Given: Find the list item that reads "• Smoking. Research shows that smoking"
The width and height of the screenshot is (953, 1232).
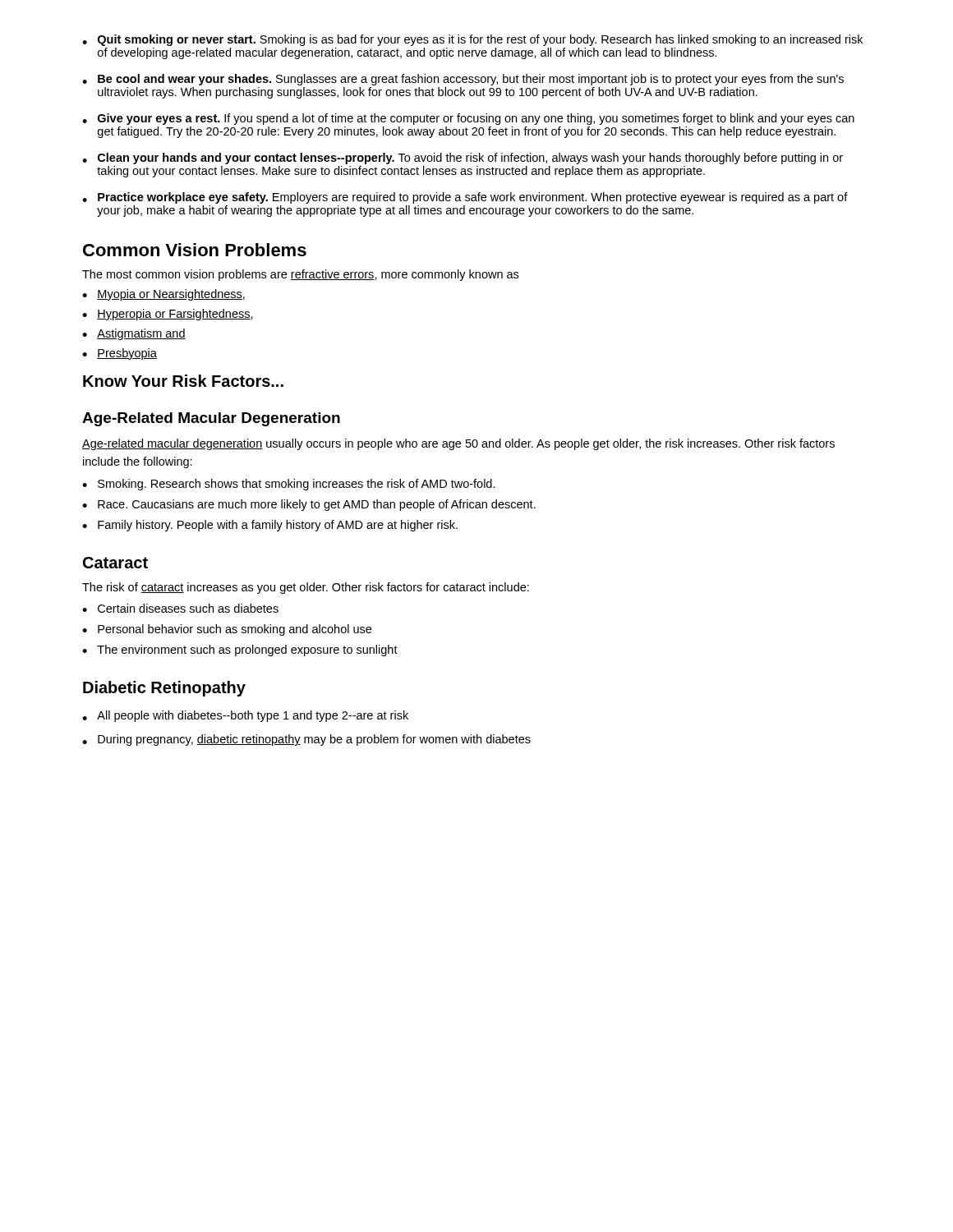Looking at the screenshot, I should coord(289,486).
